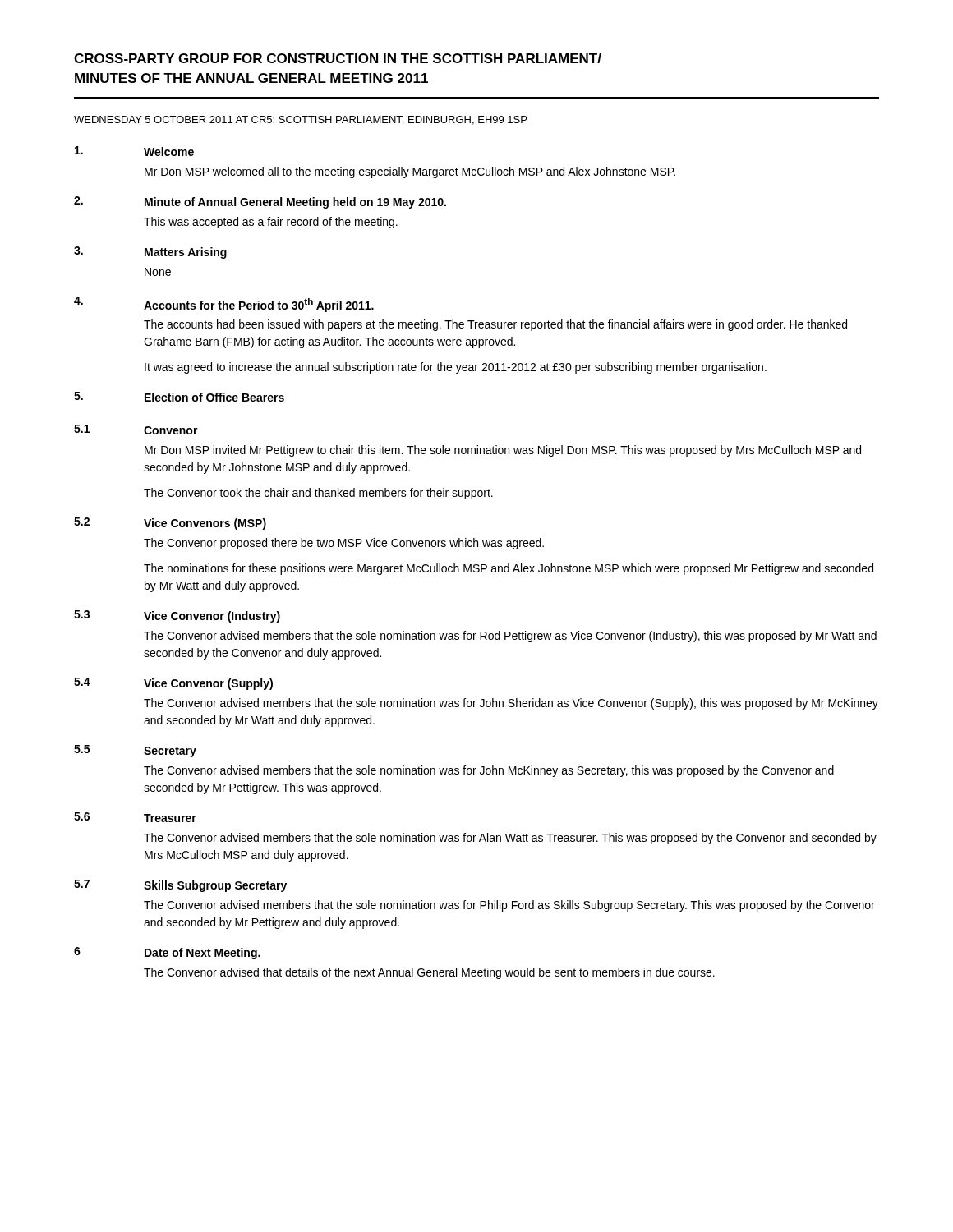Locate the block of text that opens with "2. Minute of"

pyautogui.click(x=260, y=202)
